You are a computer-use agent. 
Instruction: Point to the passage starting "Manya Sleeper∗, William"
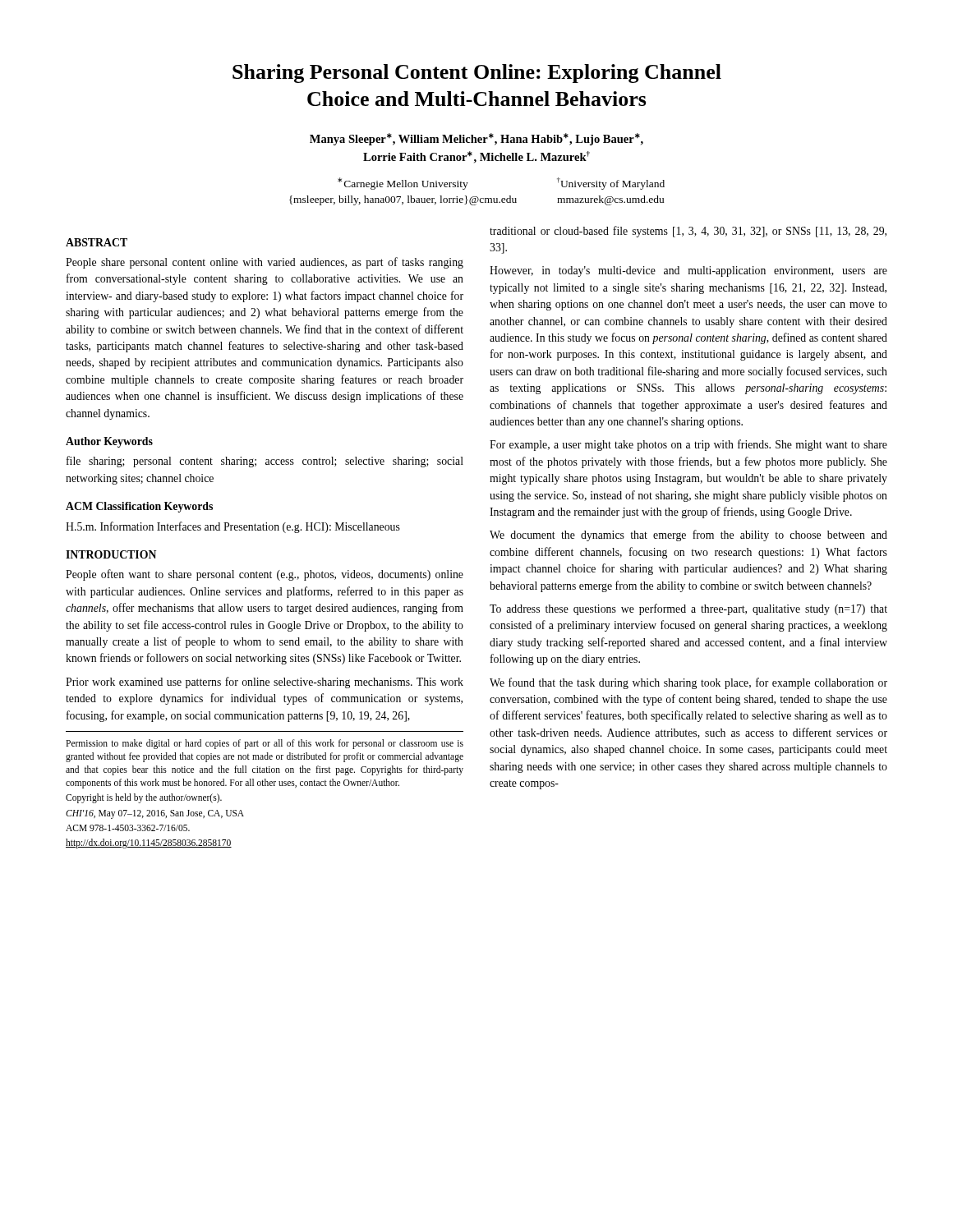point(476,147)
